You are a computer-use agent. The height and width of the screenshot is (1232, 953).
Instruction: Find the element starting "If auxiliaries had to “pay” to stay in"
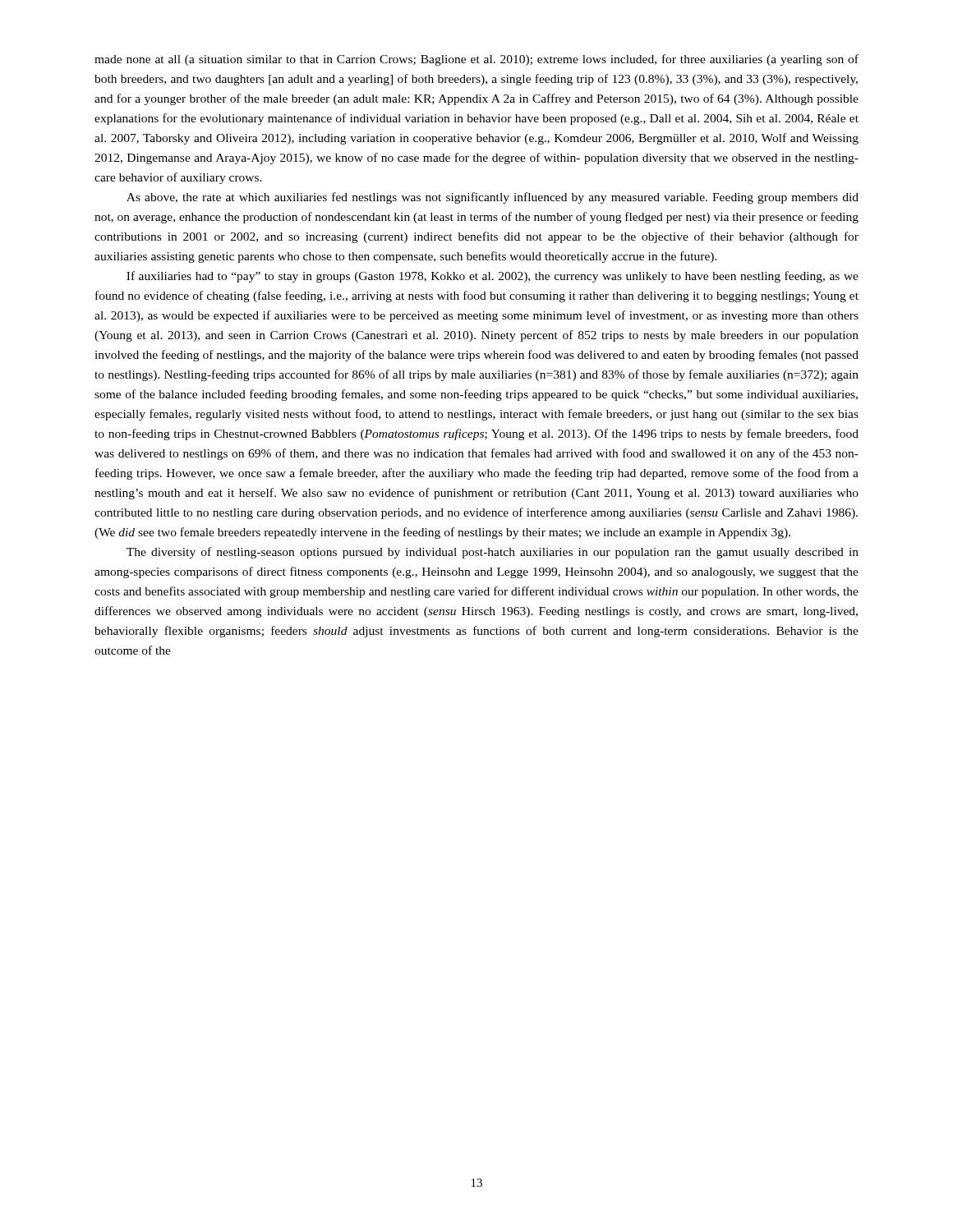[x=476, y=404]
